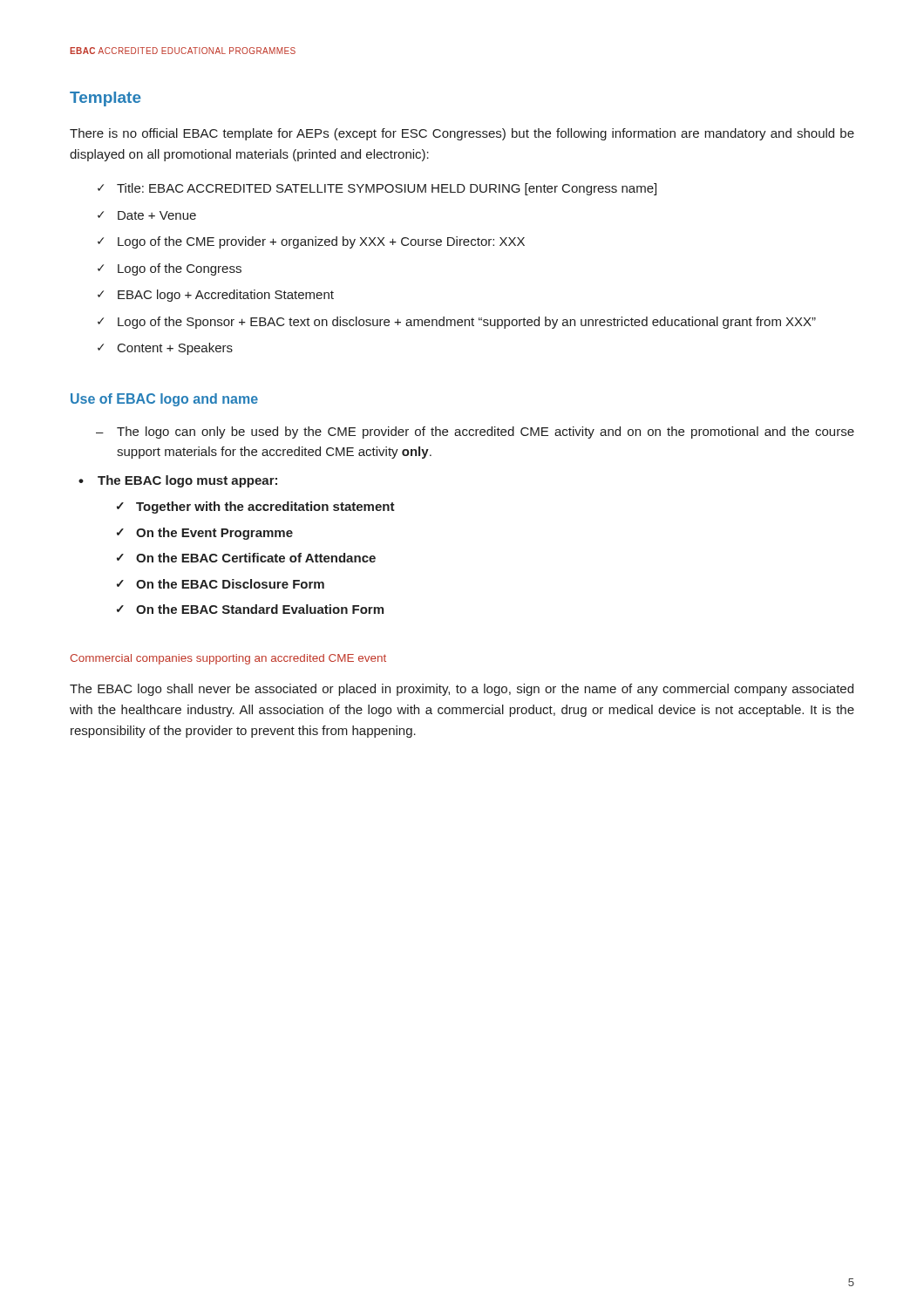Locate the list item that says "Together with the accreditation statement"

click(x=256, y=508)
